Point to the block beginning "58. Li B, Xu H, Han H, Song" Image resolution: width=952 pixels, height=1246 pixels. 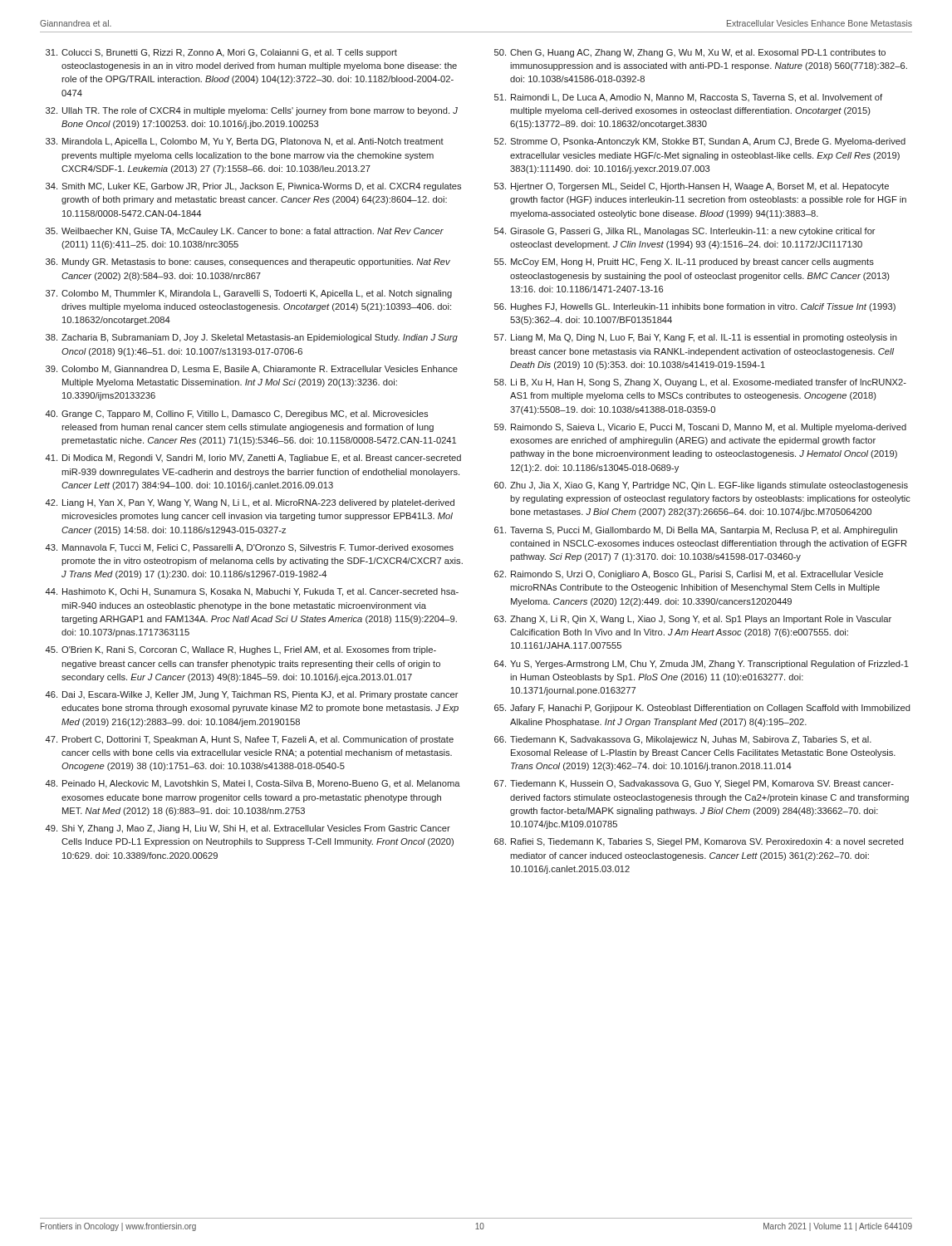700,396
